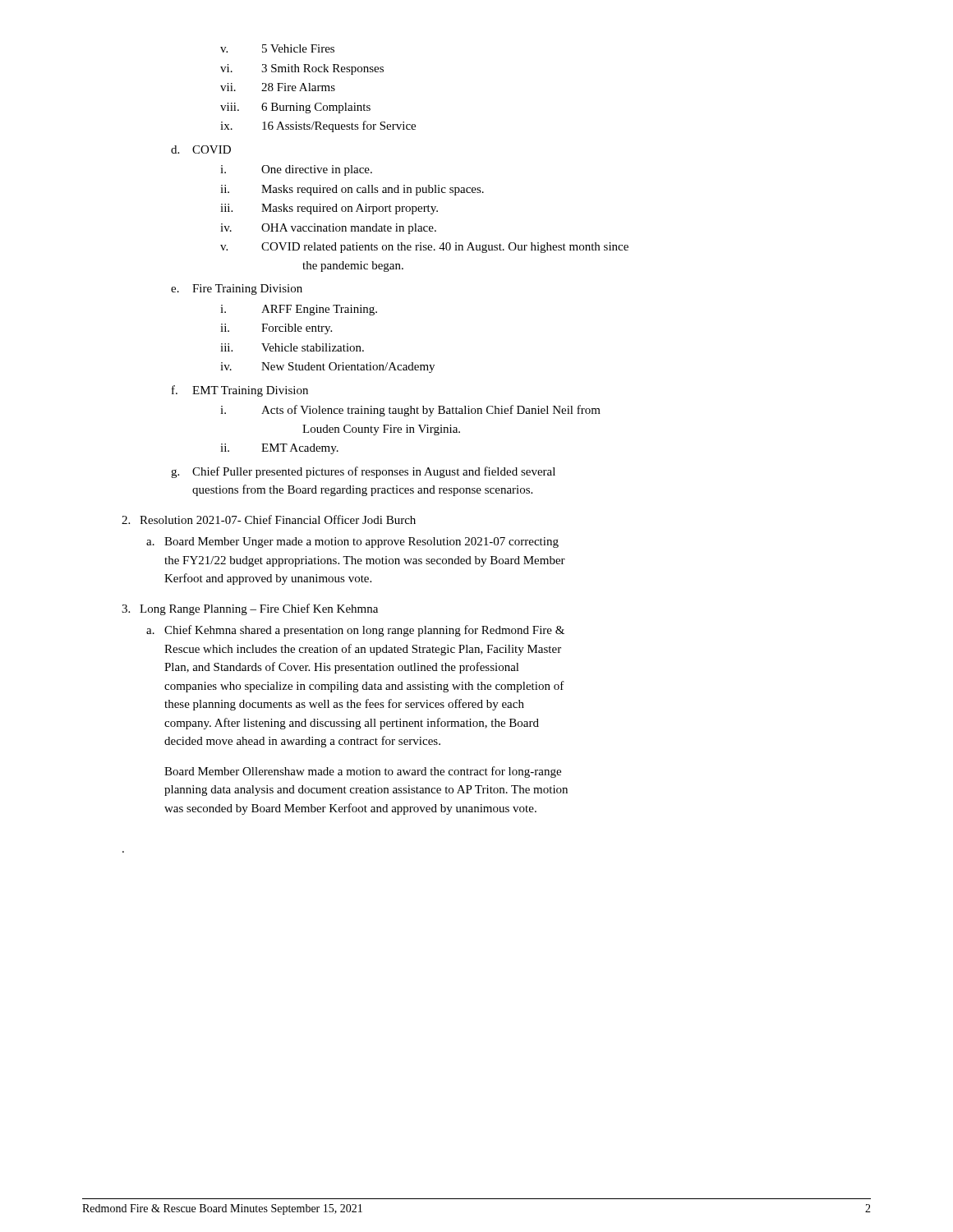This screenshot has width=953, height=1232.
Task: Point to the text block starting "v. 5 Vehicle Fires"
Action: tap(277, 48)
